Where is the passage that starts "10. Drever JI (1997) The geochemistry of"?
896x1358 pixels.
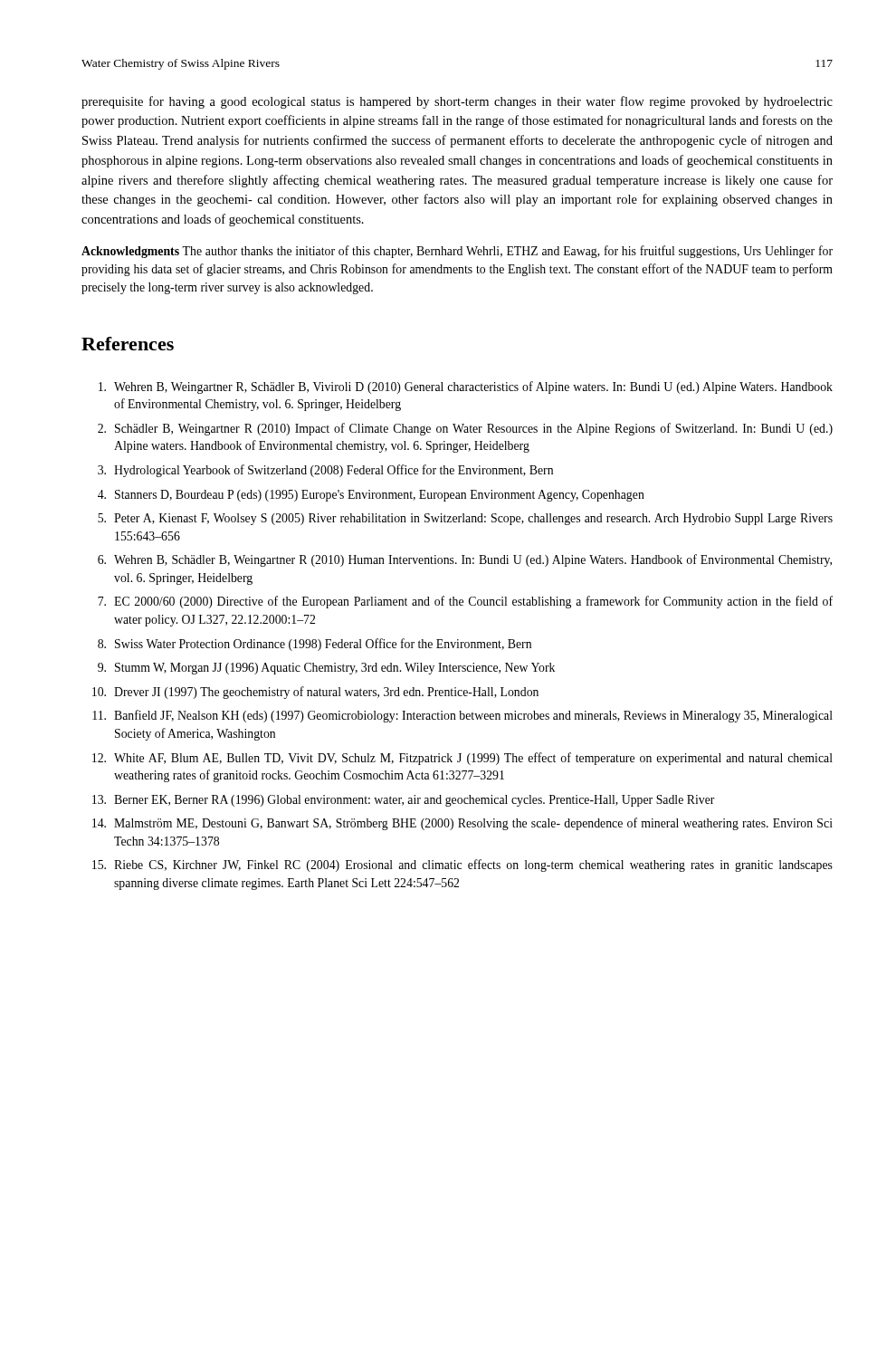(457, 692)
